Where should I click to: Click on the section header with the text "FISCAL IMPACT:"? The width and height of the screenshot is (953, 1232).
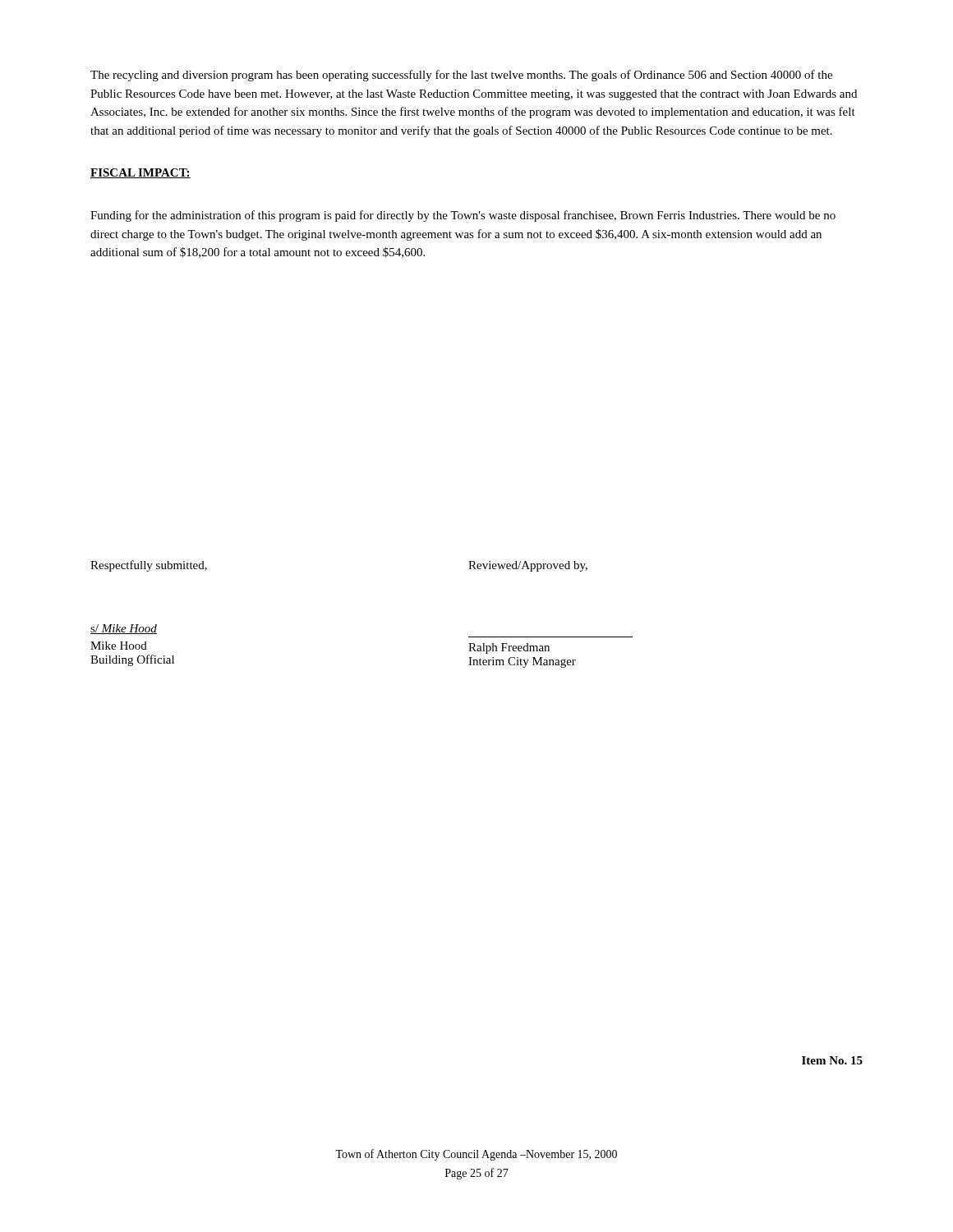click(x=140, y=172)
